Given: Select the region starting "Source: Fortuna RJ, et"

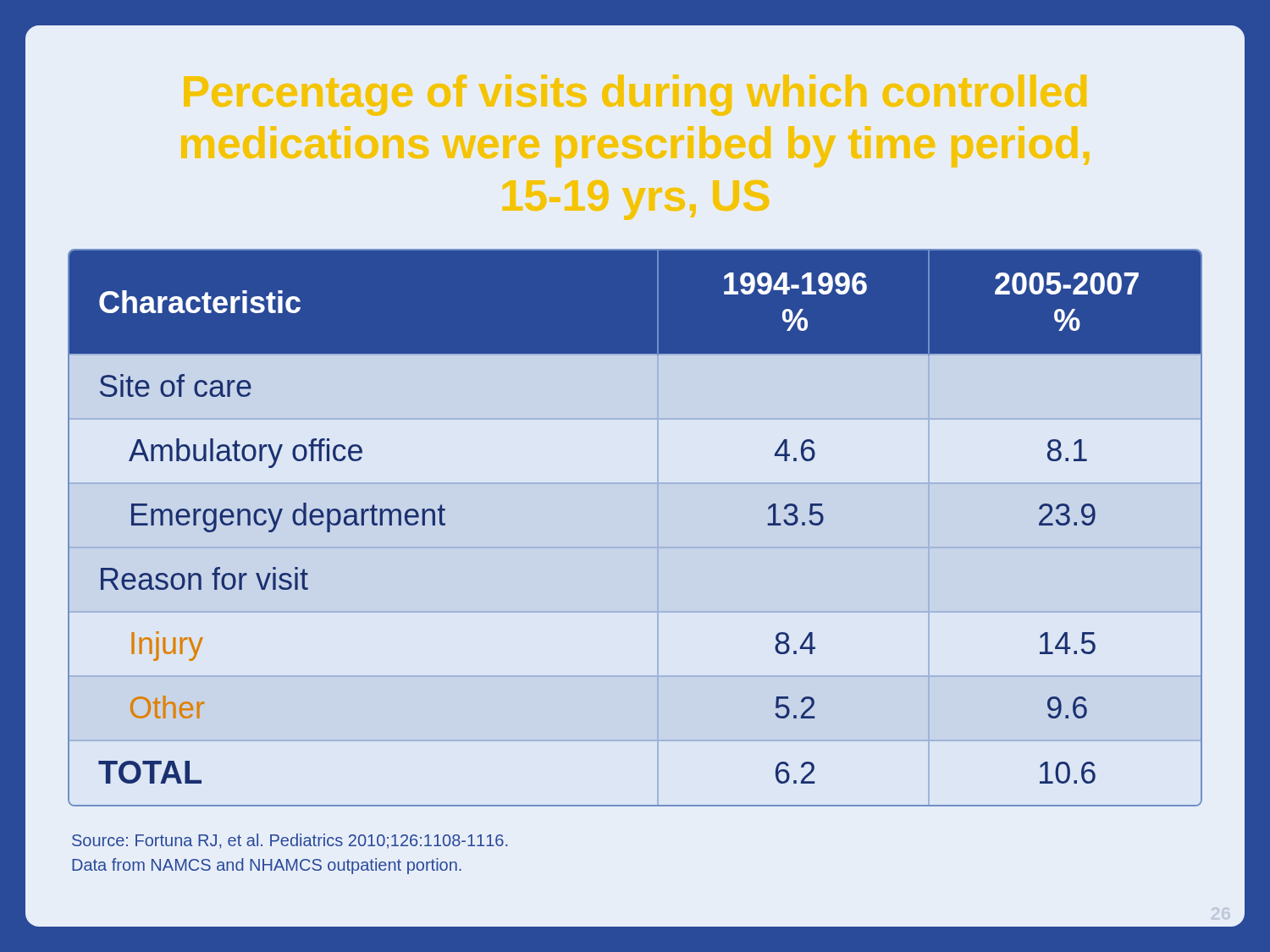Looking at the screenshot, I should [x=290, y=853].
